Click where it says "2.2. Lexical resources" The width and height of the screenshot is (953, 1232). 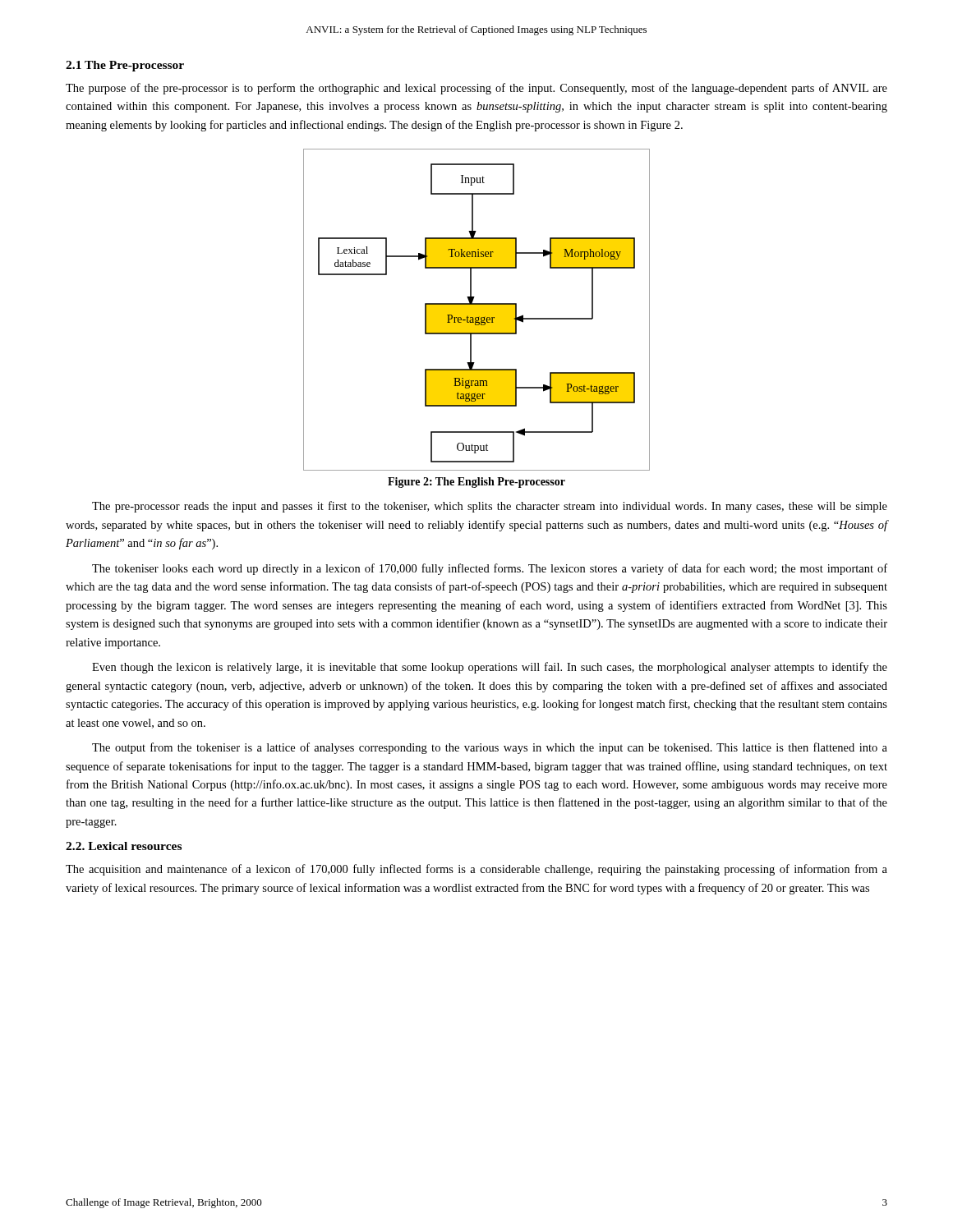click(x=124, y=846)
